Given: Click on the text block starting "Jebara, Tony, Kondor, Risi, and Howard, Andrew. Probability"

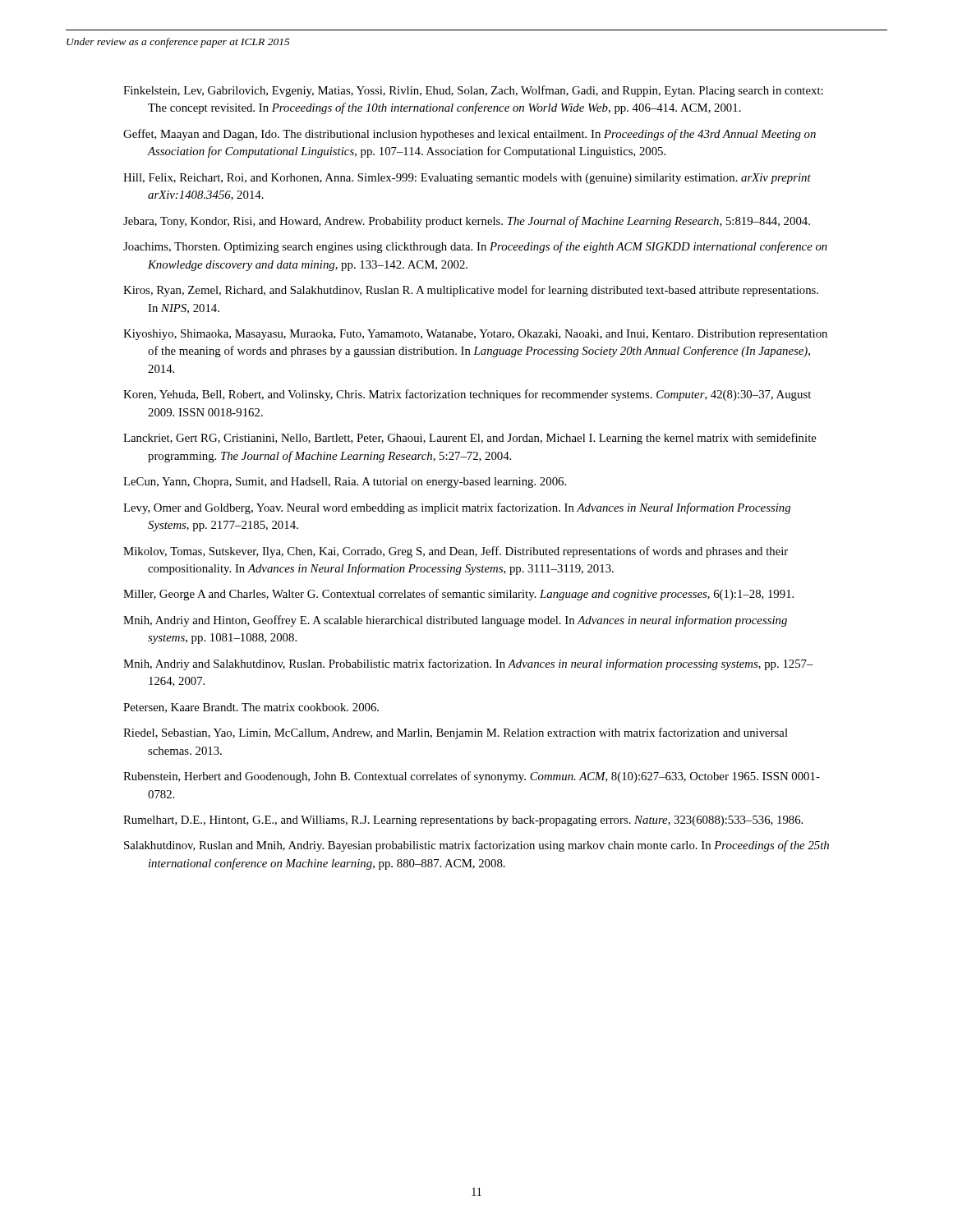Looking at the screenshot, I should click(x=467, y=221).
